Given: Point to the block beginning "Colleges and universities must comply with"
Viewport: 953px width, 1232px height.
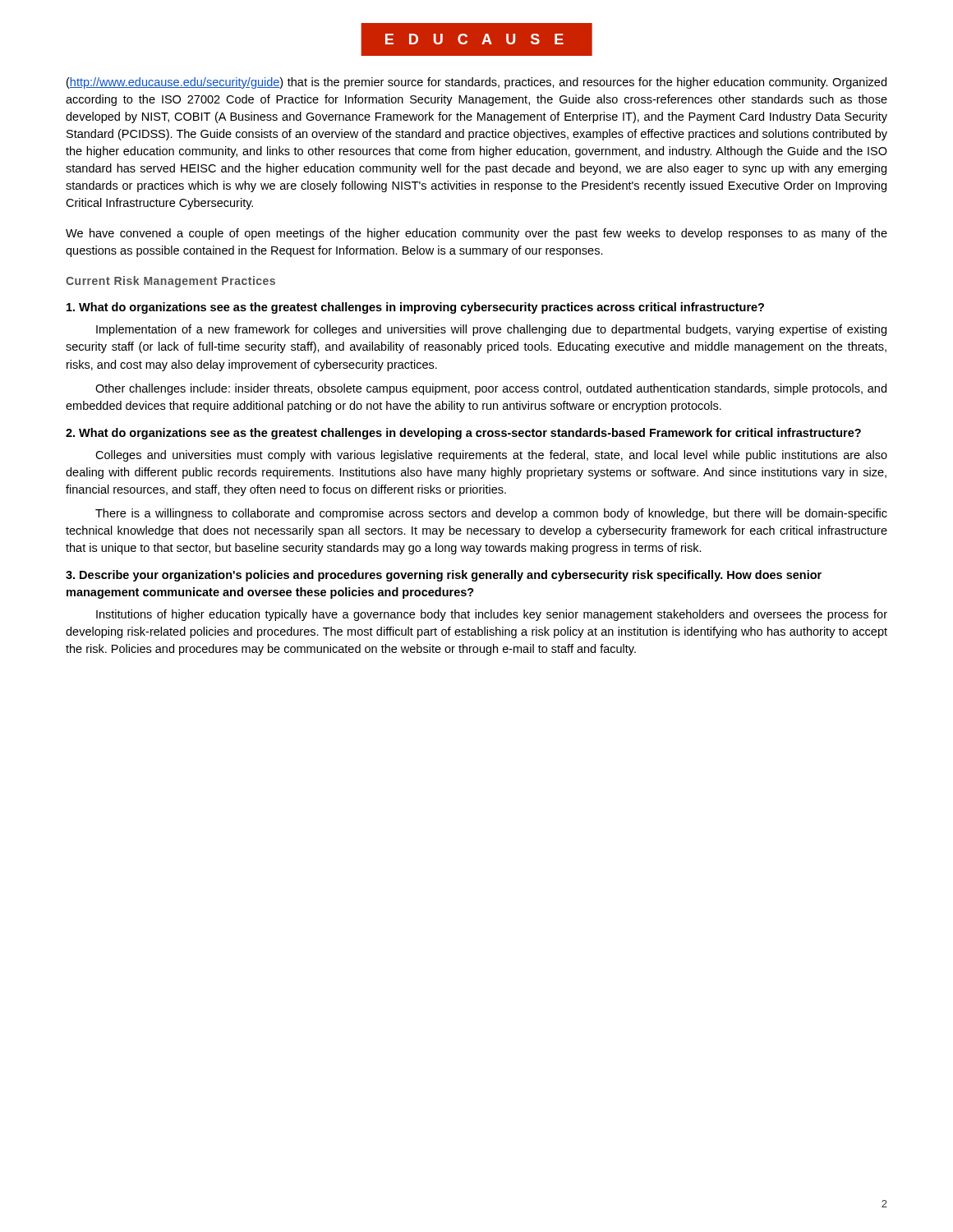Looking at the screenshot, I should click(476, 472).
